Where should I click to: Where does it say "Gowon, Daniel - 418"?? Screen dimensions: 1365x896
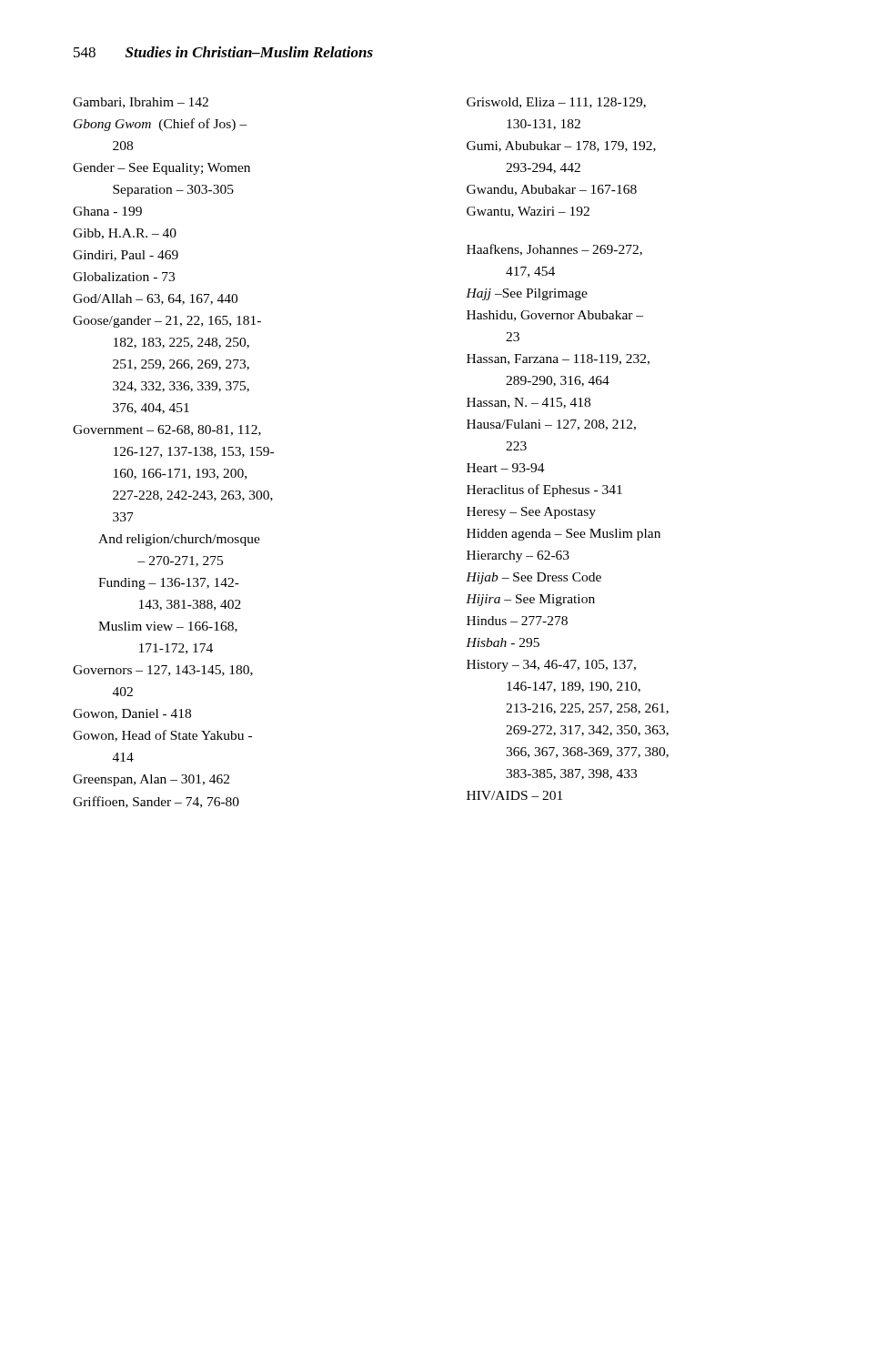point(132,713)
